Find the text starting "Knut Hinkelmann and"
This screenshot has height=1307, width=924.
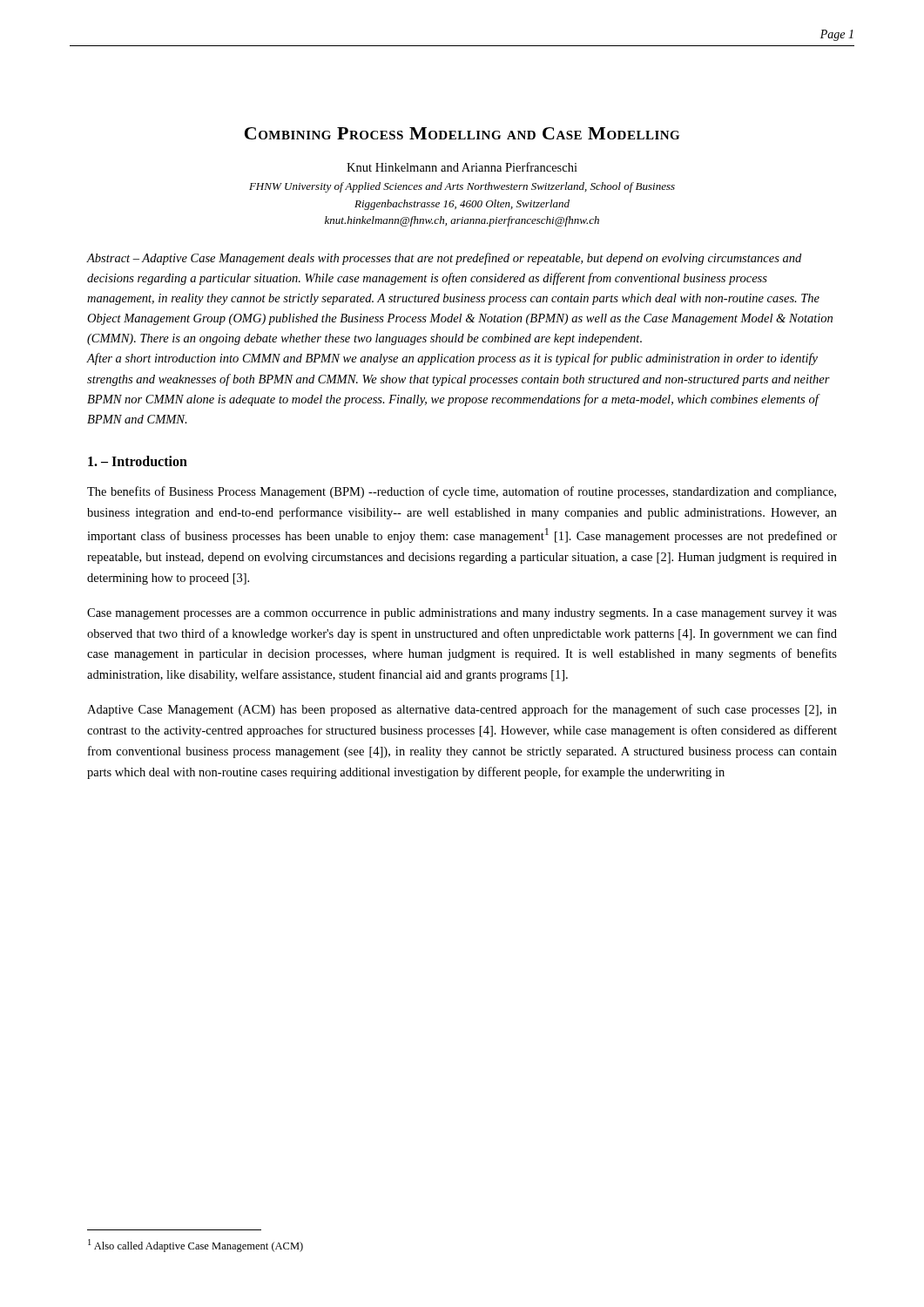pyautogui.click(x=462, y=195)
